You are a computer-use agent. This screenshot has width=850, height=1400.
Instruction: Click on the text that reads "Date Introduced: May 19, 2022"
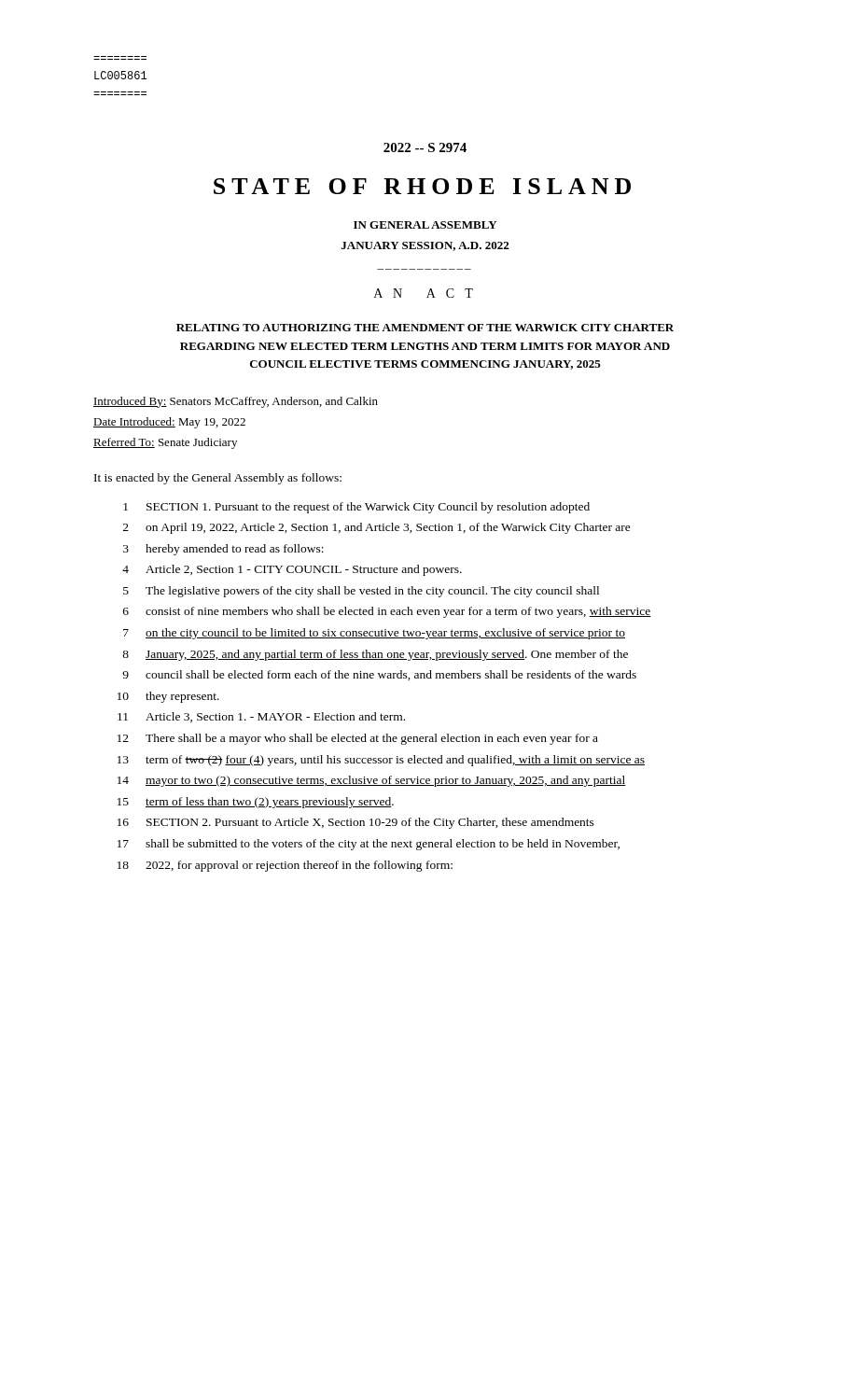(x=170, y=421)
